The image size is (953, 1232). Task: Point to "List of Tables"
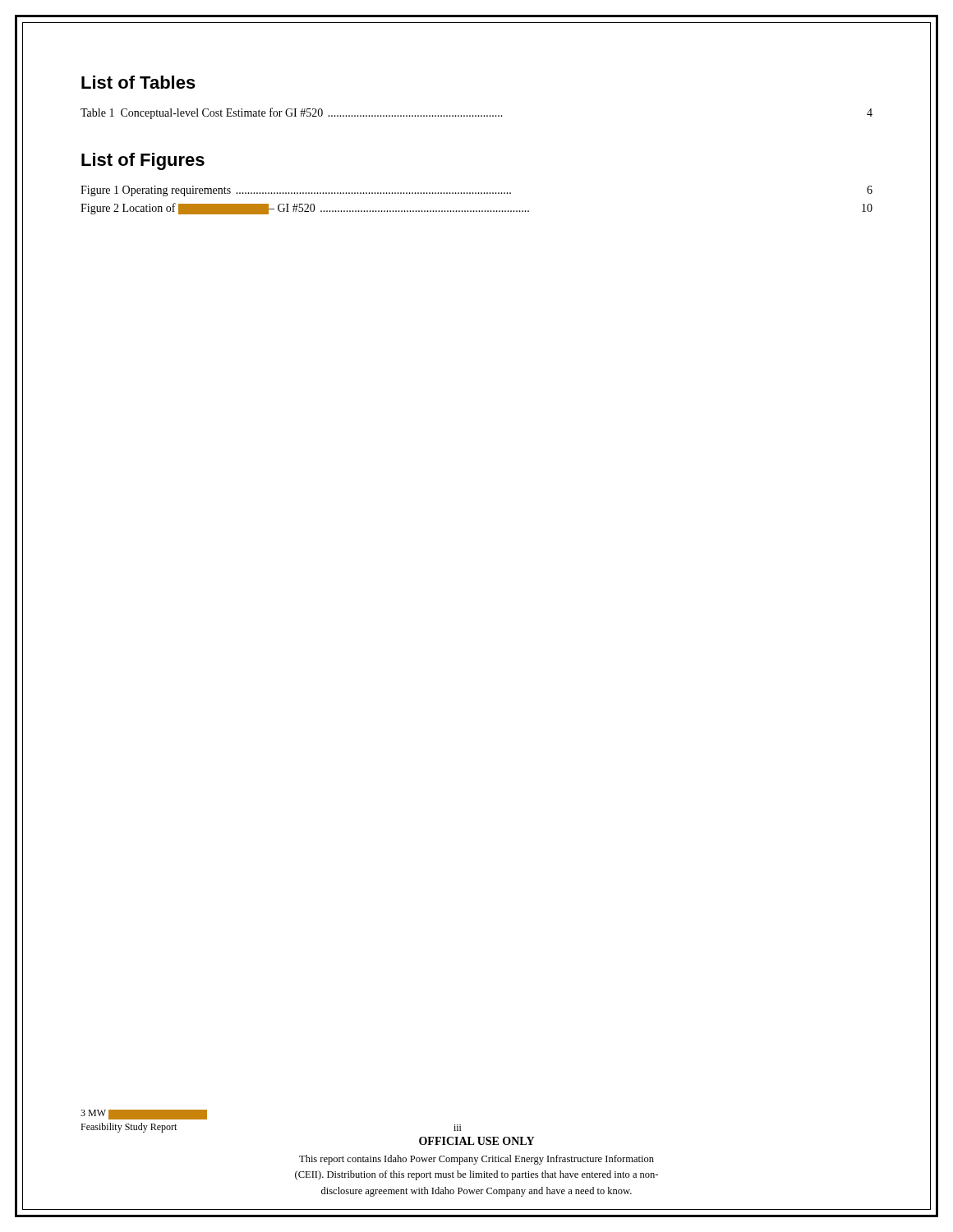tap(138, 83)
